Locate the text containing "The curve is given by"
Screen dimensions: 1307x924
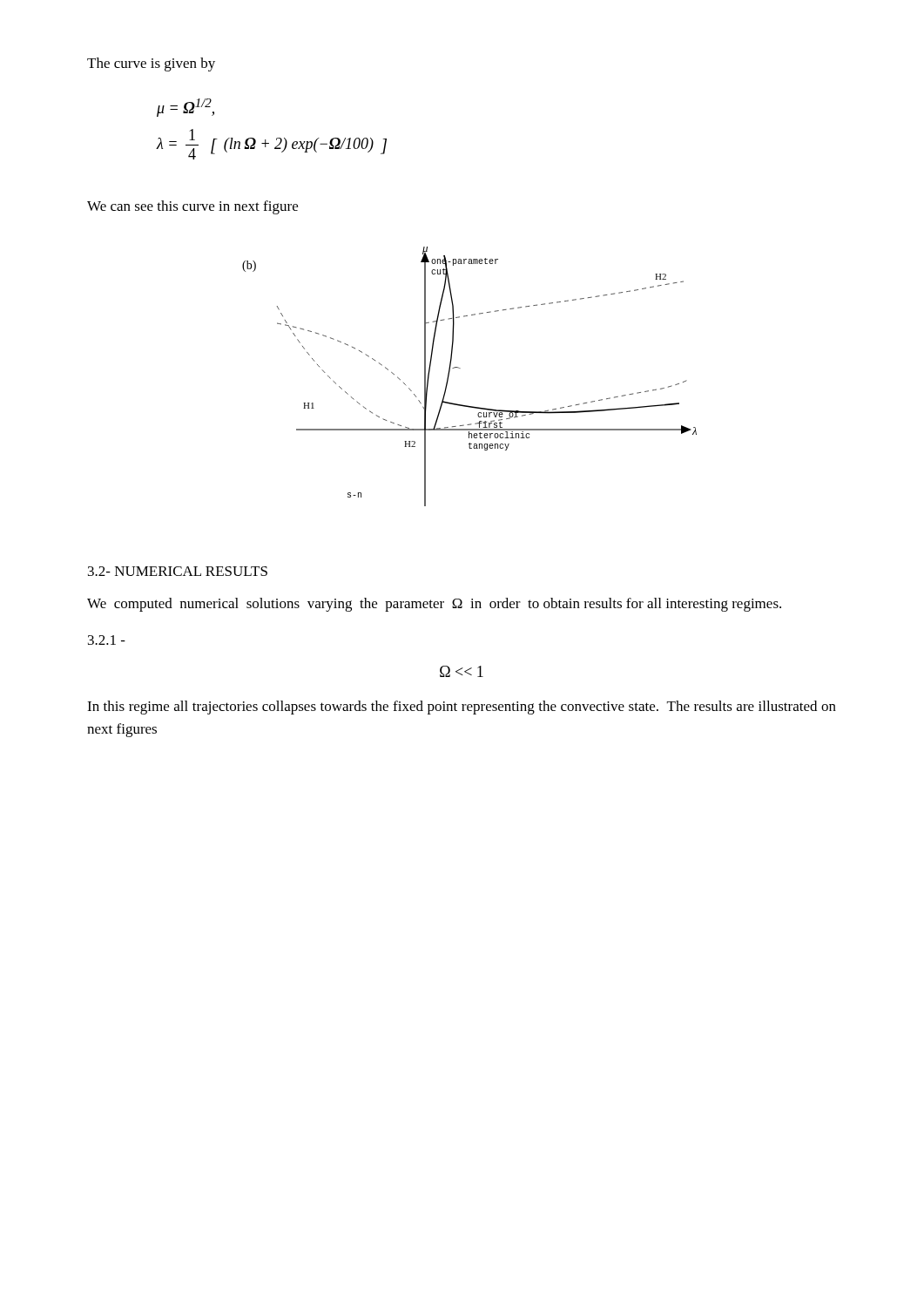(151, 63)
